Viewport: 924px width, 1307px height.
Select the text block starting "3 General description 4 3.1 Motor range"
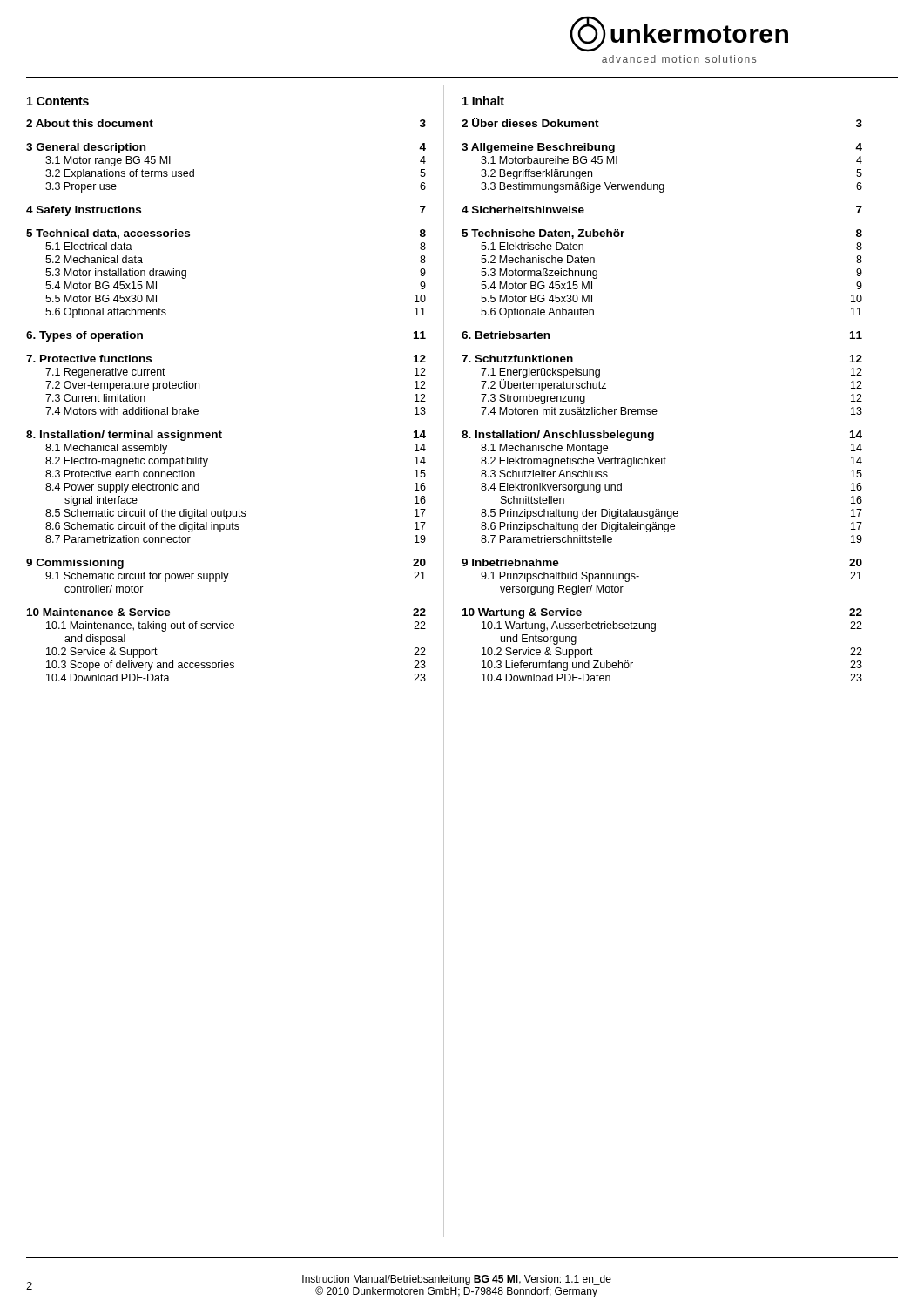[x=88, y=148]
